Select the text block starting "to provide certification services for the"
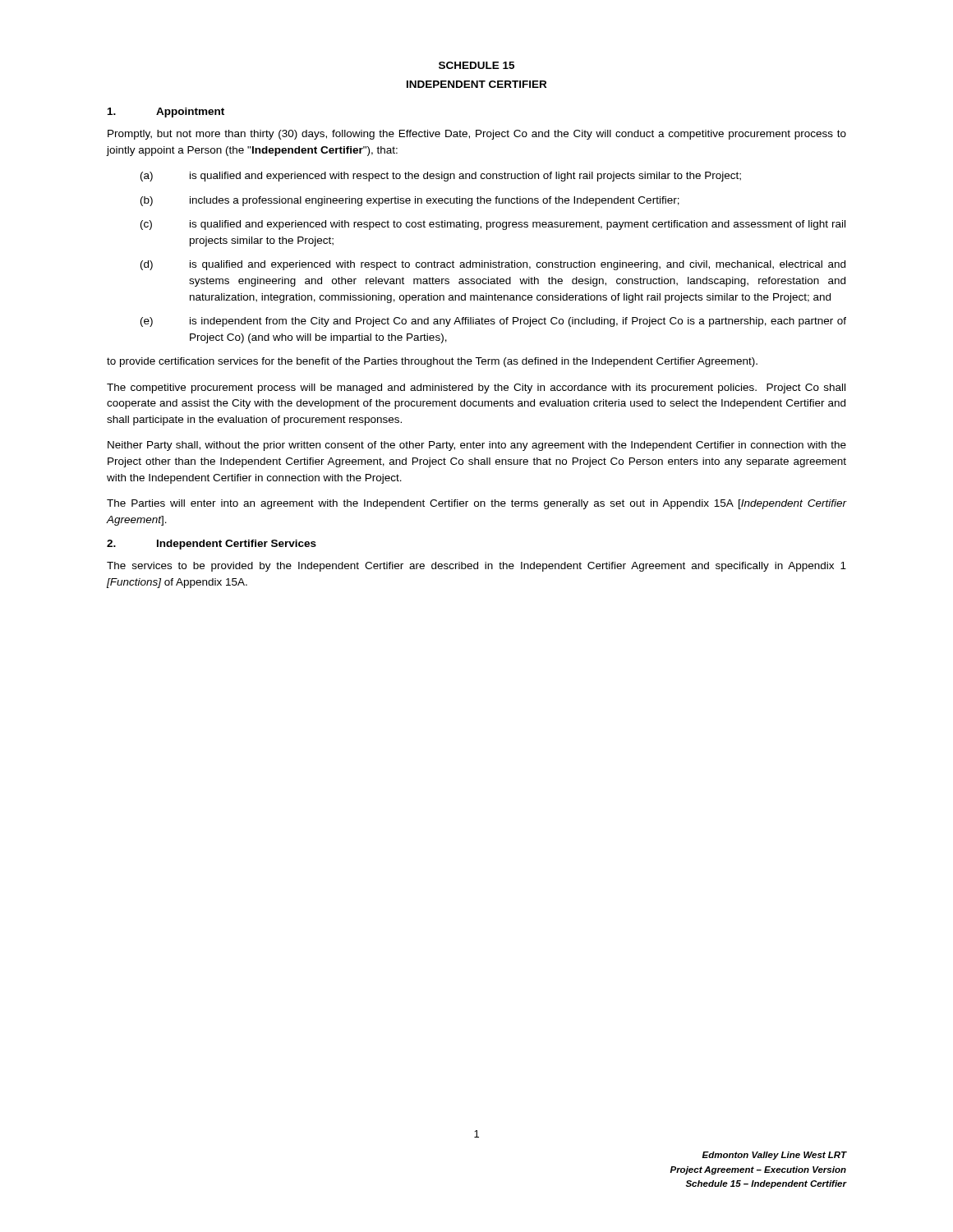This screenshot has width=953, height=1232. click(433, 361)
